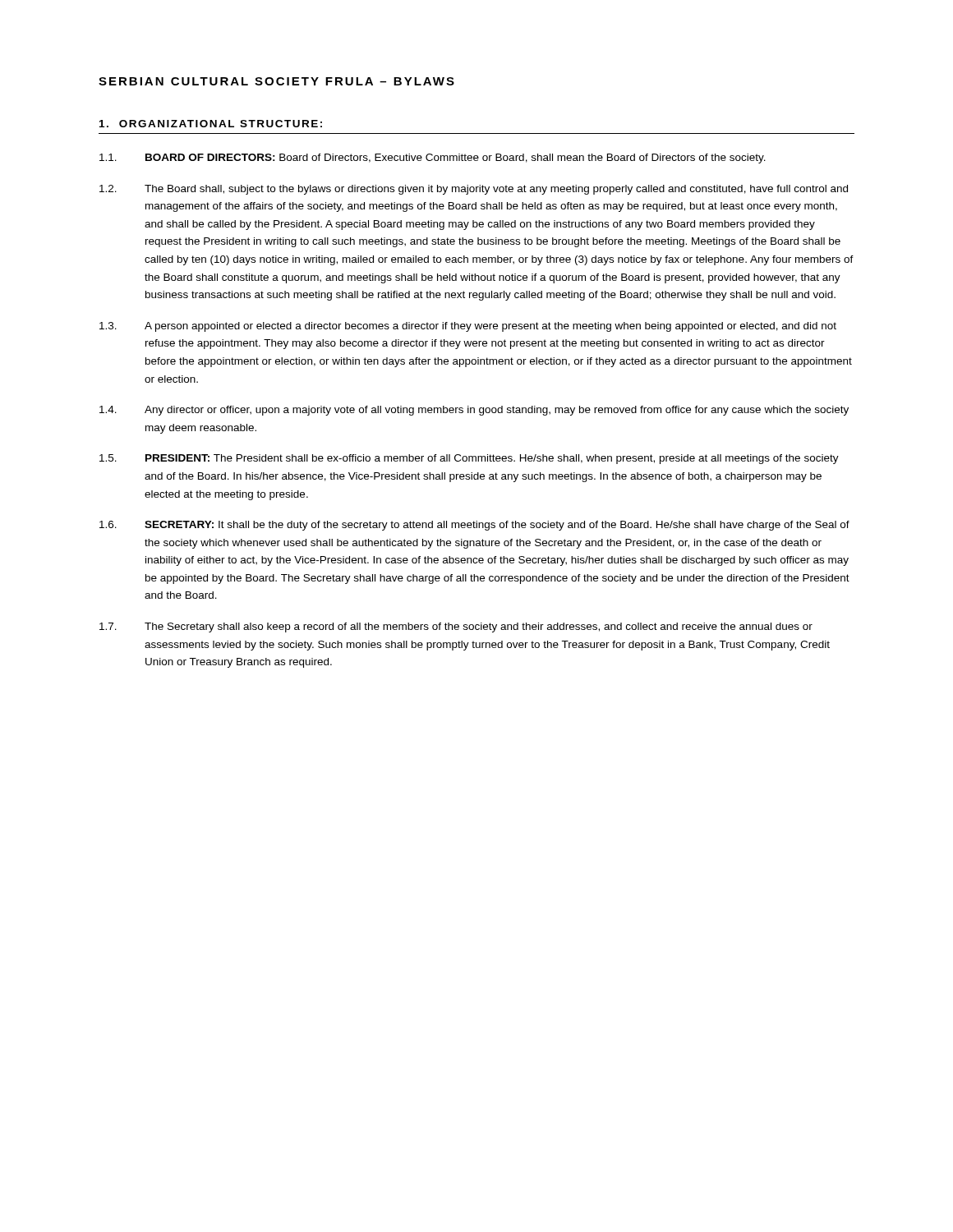
Task: Locate the section header with the text "1. ORGANIZATIONAL STRUCTURE:"
Action: pyautogui.click(x=211, y=124)
